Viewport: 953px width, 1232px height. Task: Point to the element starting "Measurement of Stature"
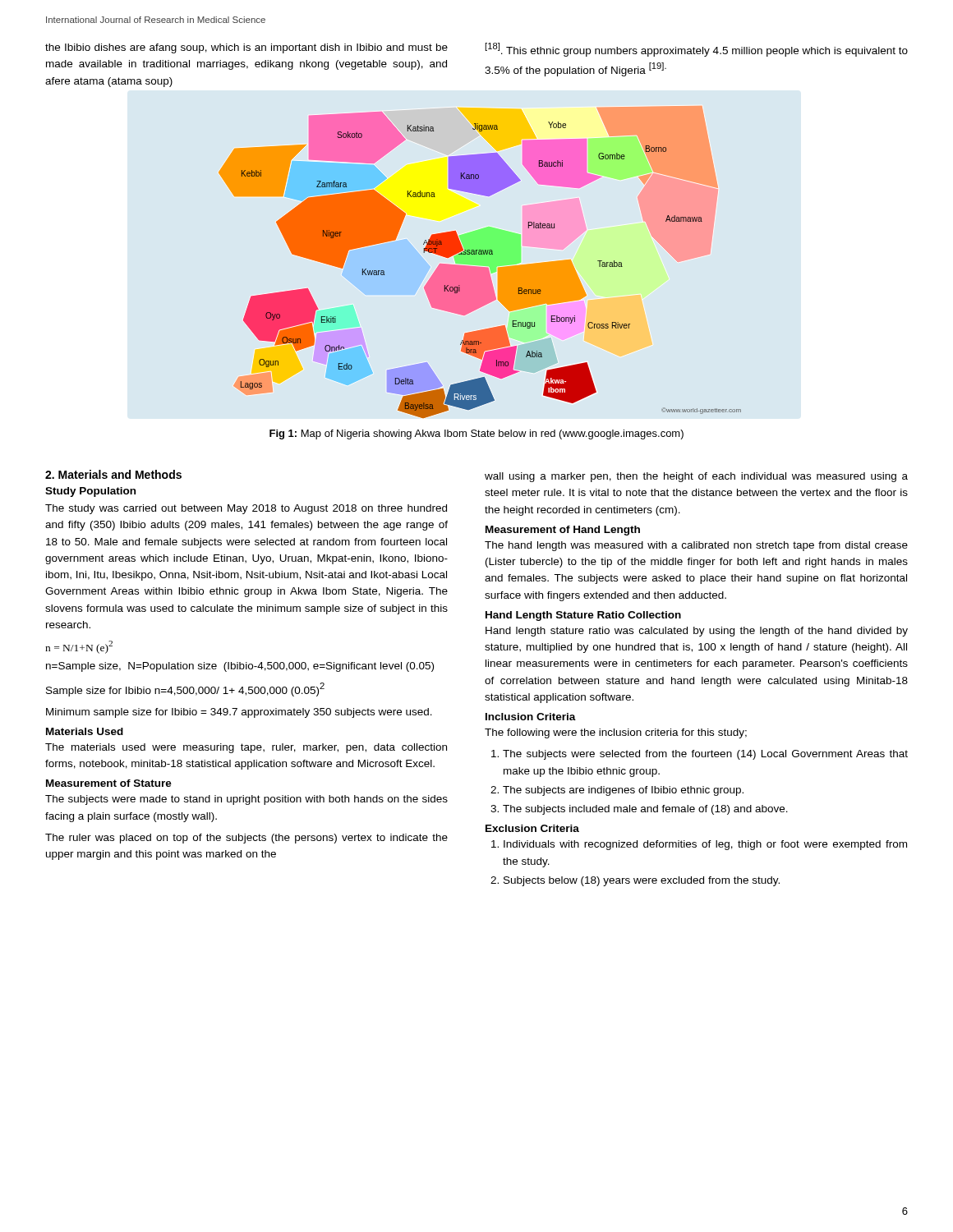[x=108, y=783]
